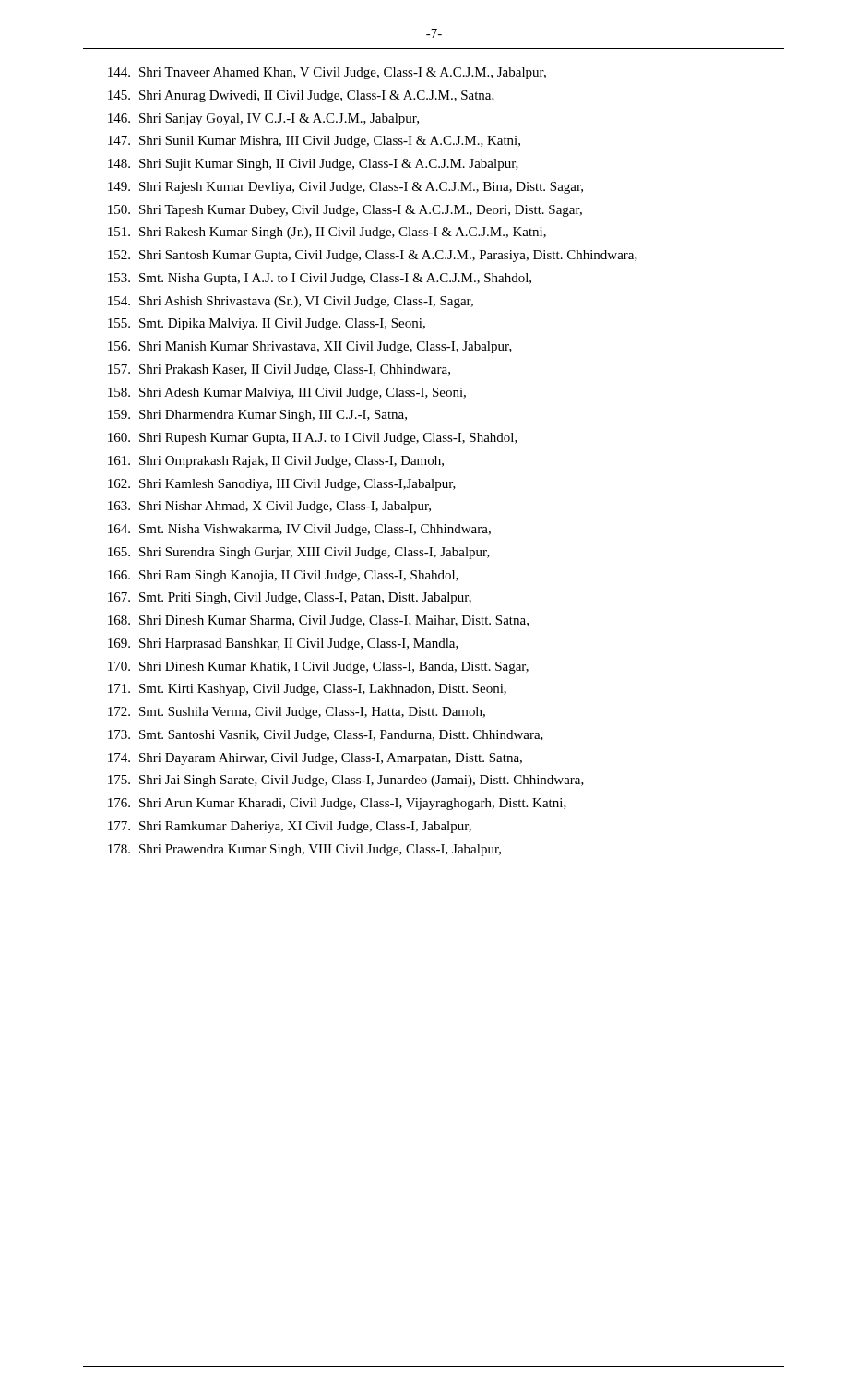The width and height of the screenshot is (868, 1384).
Task: Select the list item that reads "173. Smt. Santoshi Vasnik, Civil"
Action: point(447,735)
